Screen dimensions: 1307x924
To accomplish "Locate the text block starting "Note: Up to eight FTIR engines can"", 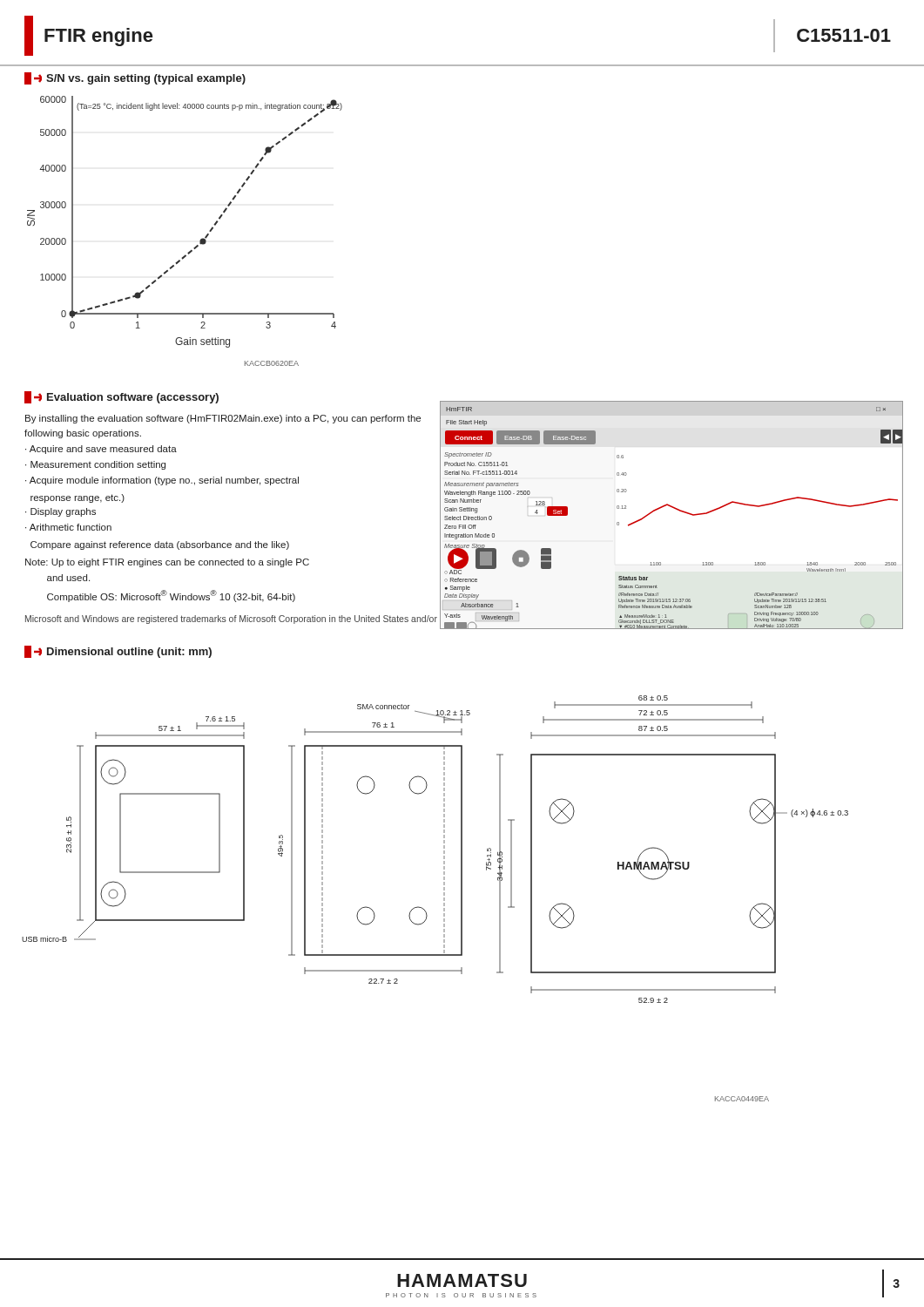I will tap(167, 579).
